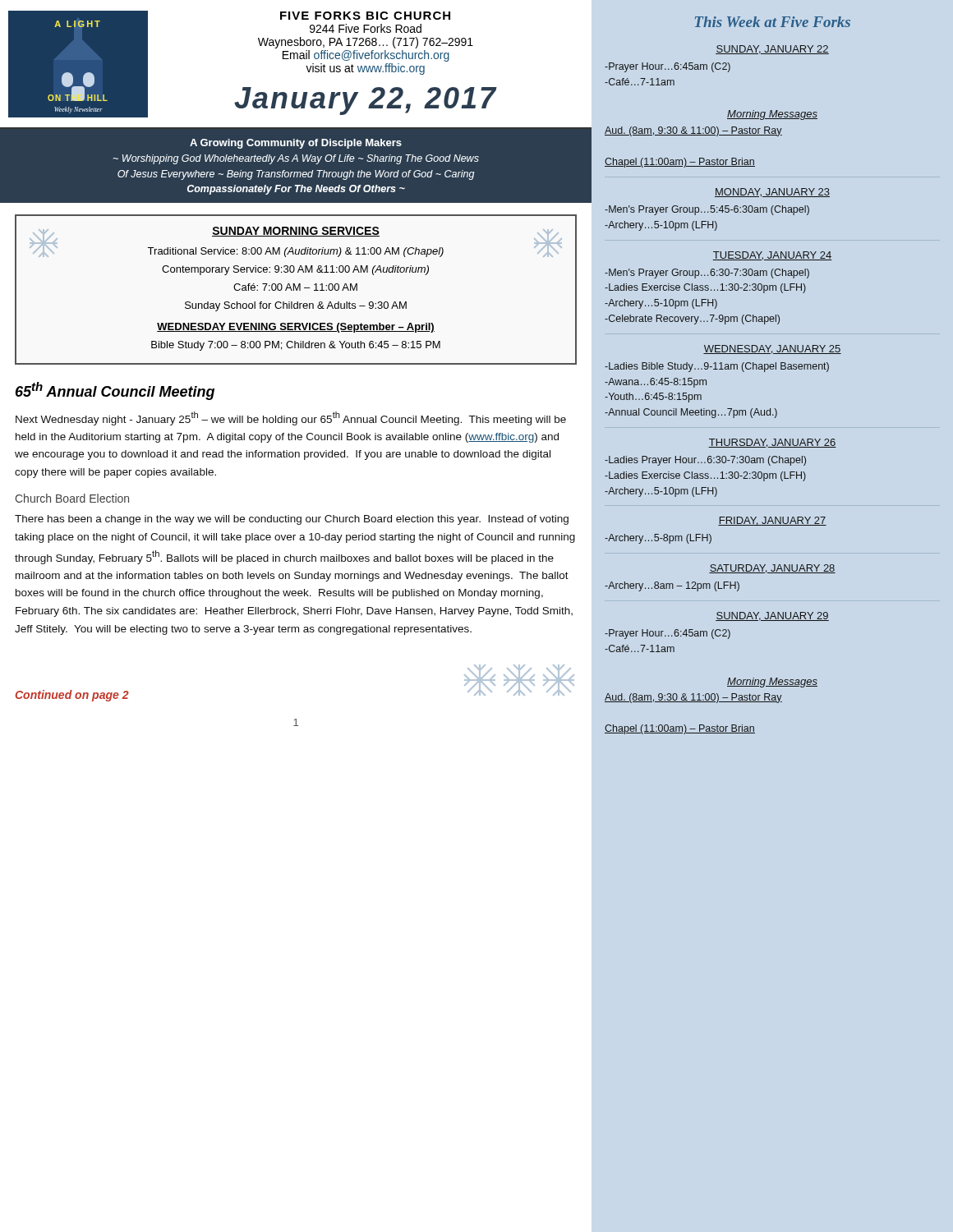Image resolution: width=953 pixels, height=1232 pixels.
Task: Click on the passage starting "THURSDAY, JANUARY 26"
Action: 772,467
